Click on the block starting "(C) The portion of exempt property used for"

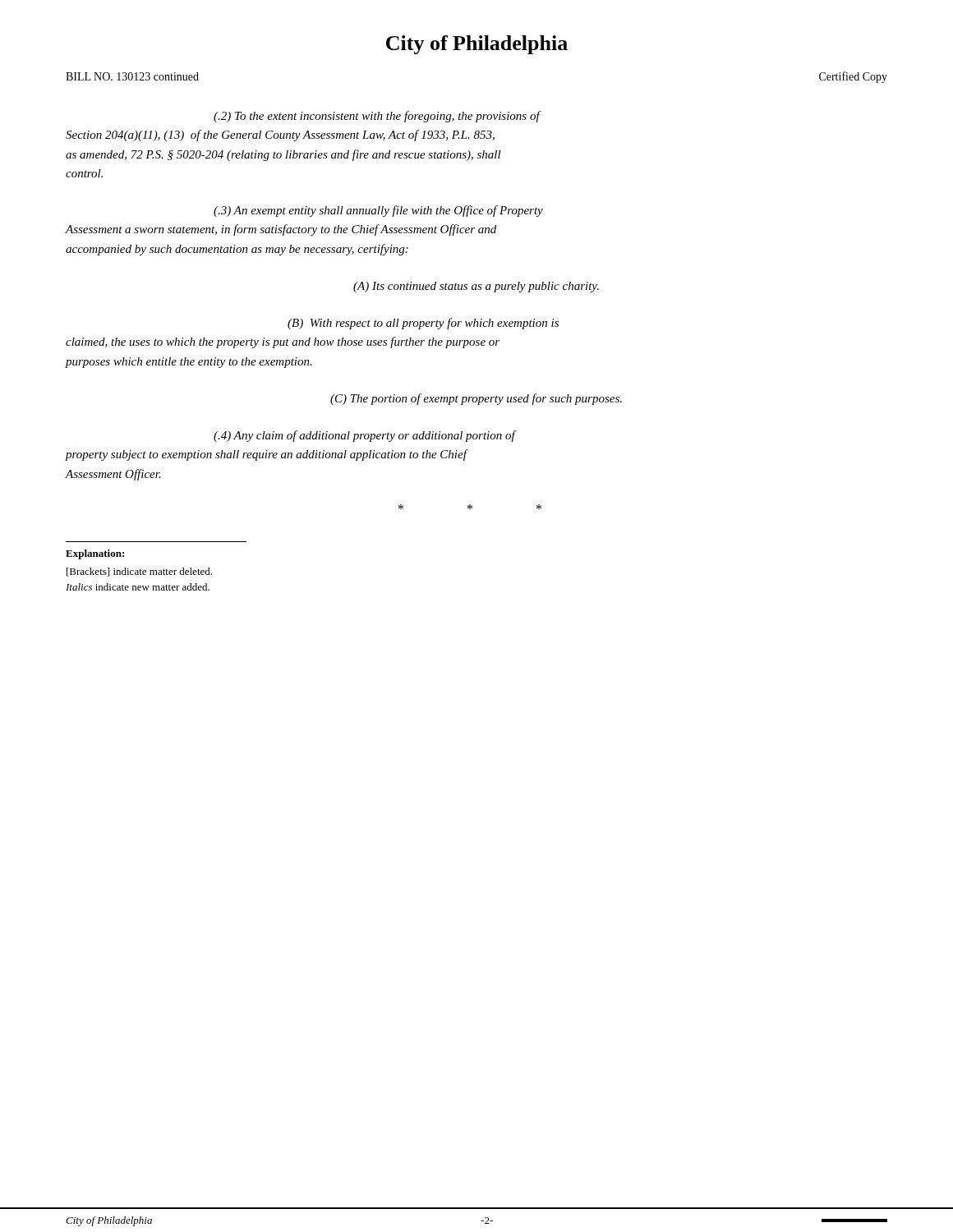coord(476,398)
